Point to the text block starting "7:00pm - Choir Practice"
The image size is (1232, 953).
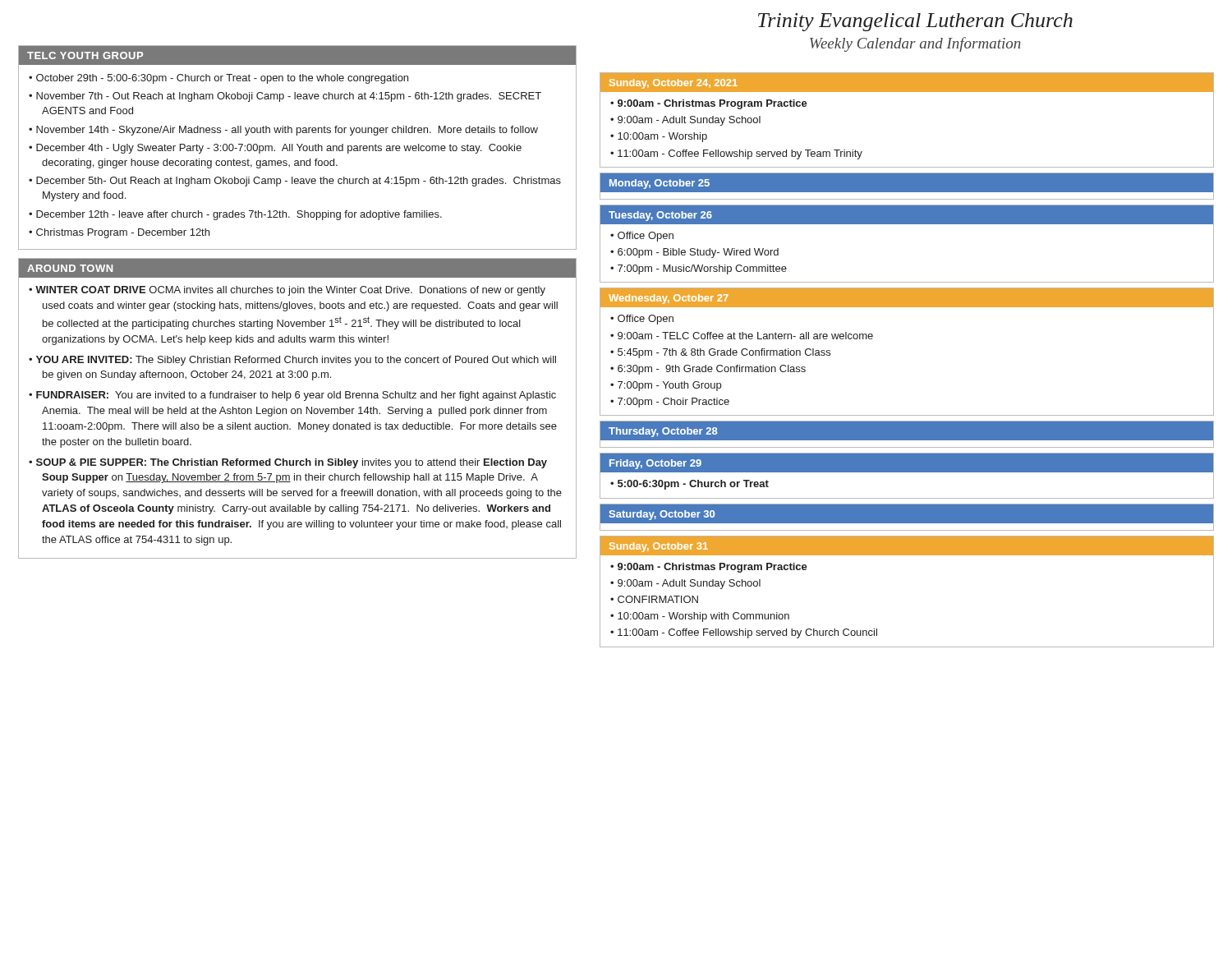(673, 402)
